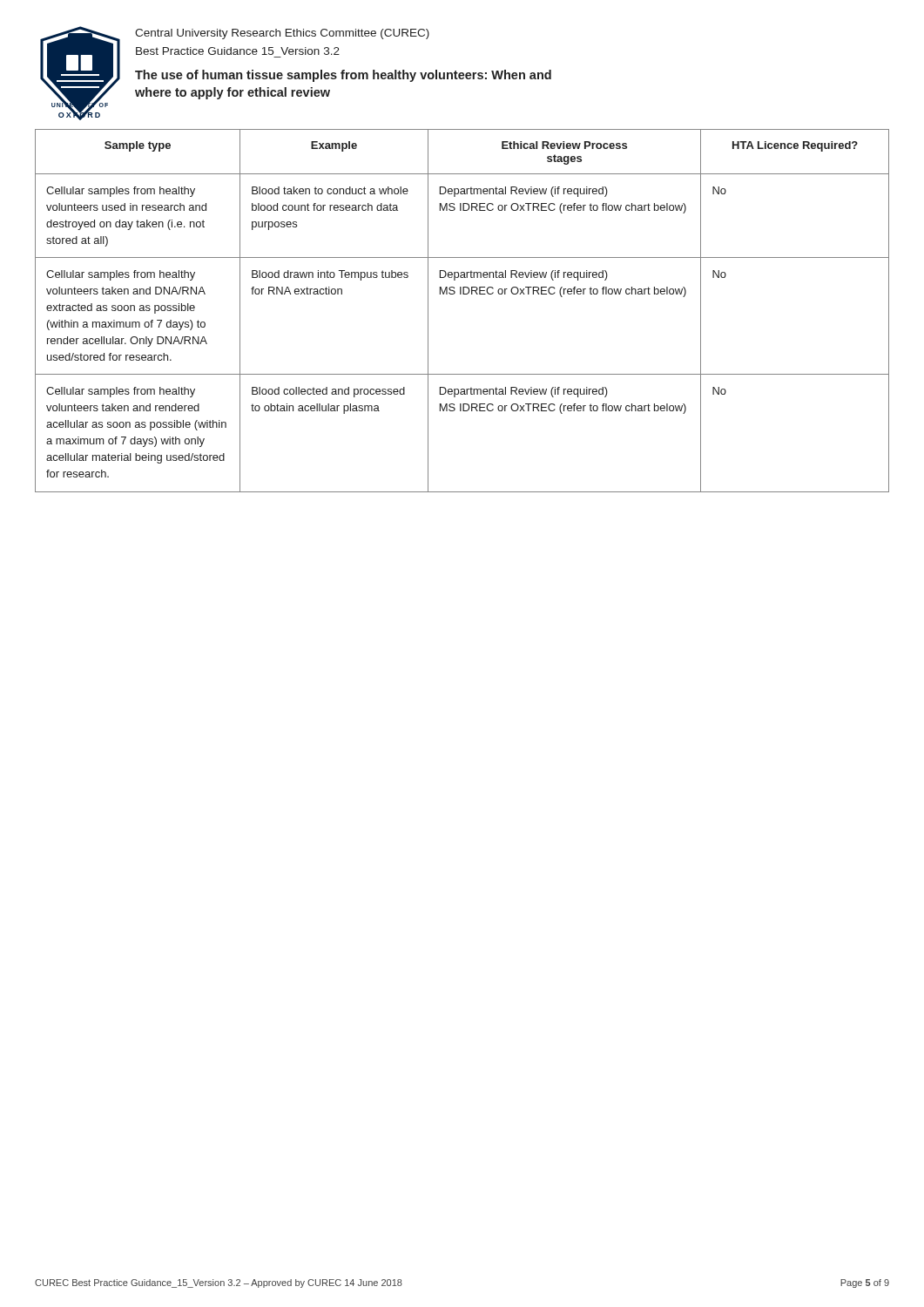This screenshot has width=924, height=1307.
Task: Find the table that mentions "Cellular samples from healthy volunteers"
Action: 462,310
